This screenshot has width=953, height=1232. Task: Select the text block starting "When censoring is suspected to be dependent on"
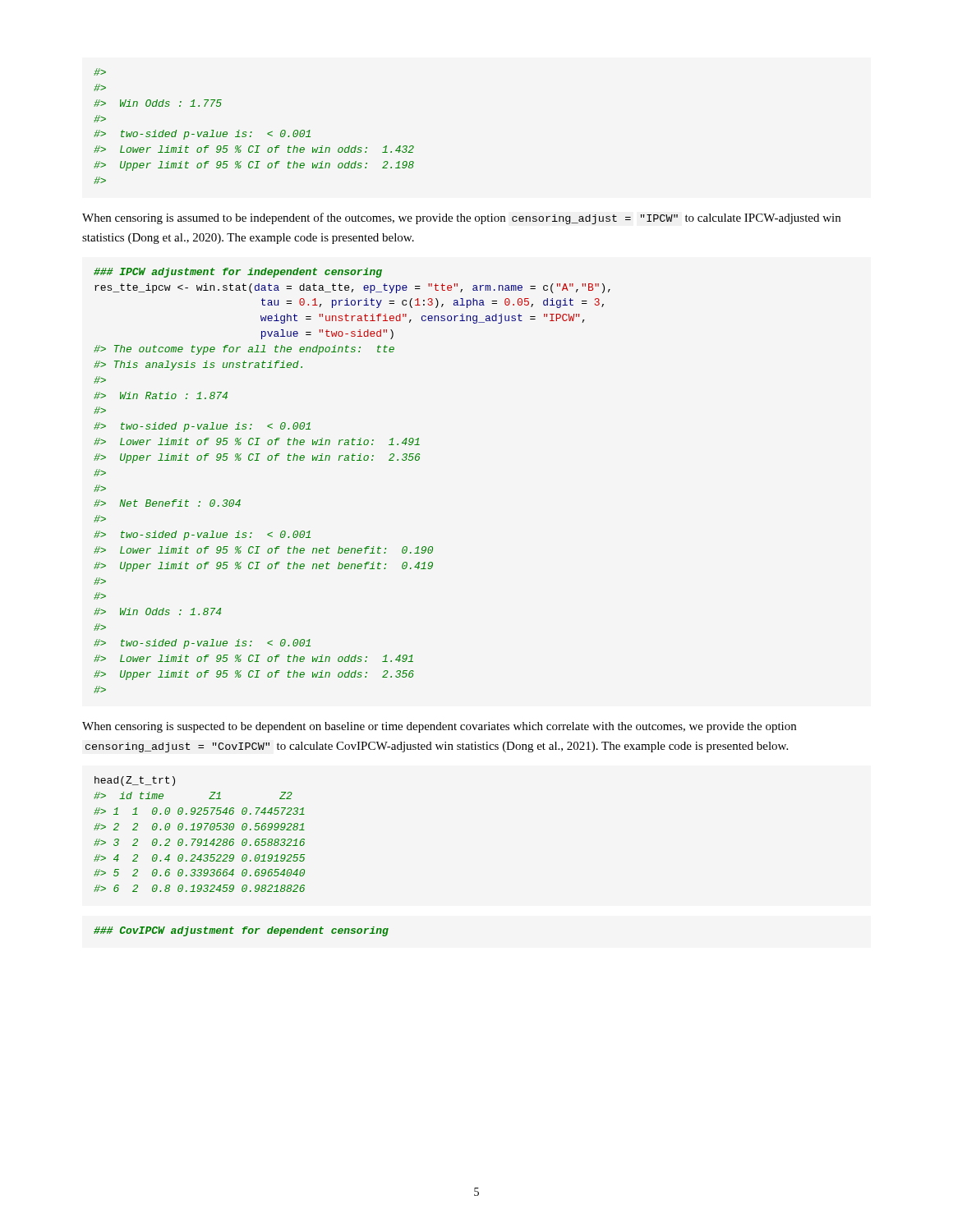point(476,736)
